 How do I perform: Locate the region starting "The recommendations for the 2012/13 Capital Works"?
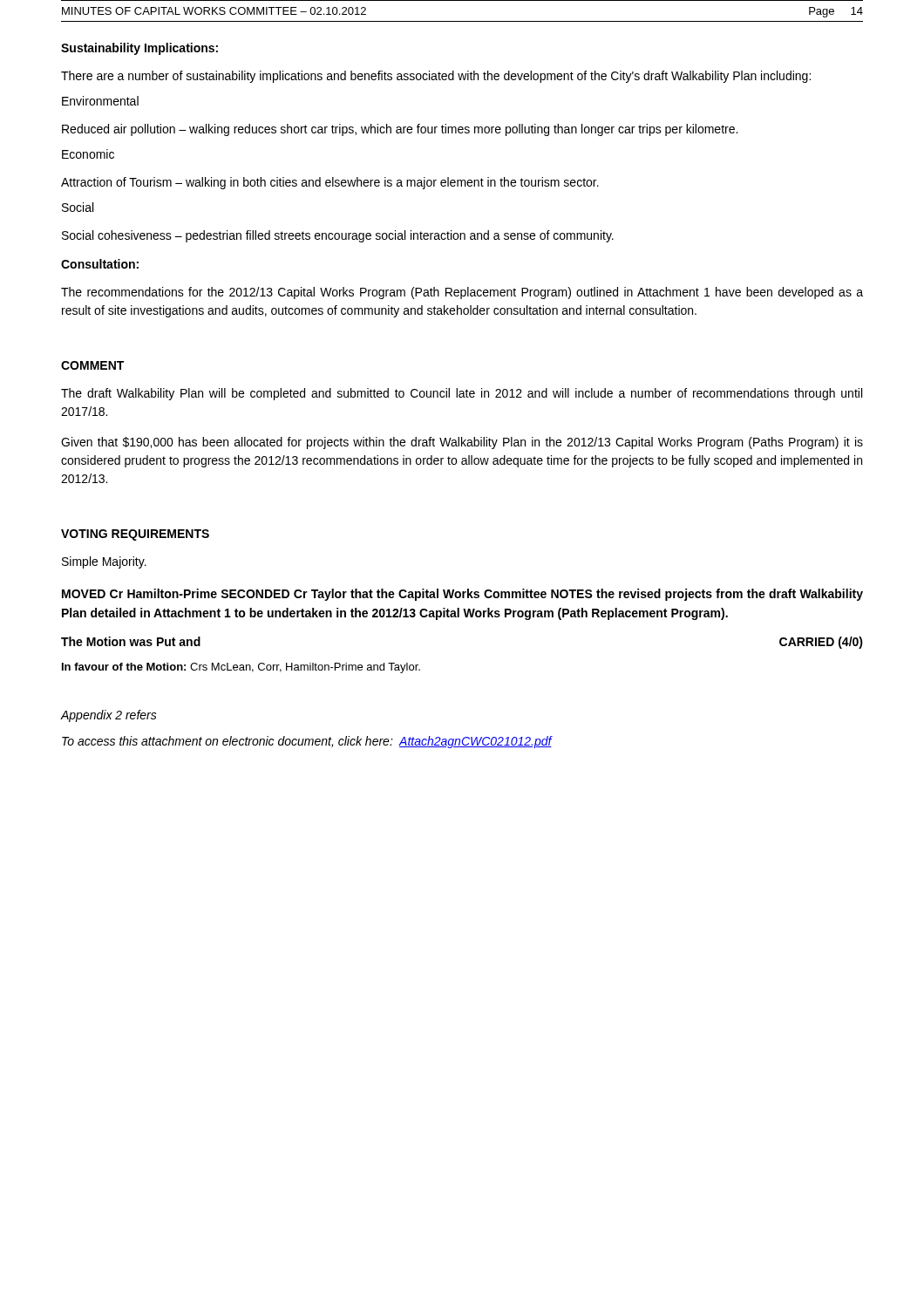point(462,302)
